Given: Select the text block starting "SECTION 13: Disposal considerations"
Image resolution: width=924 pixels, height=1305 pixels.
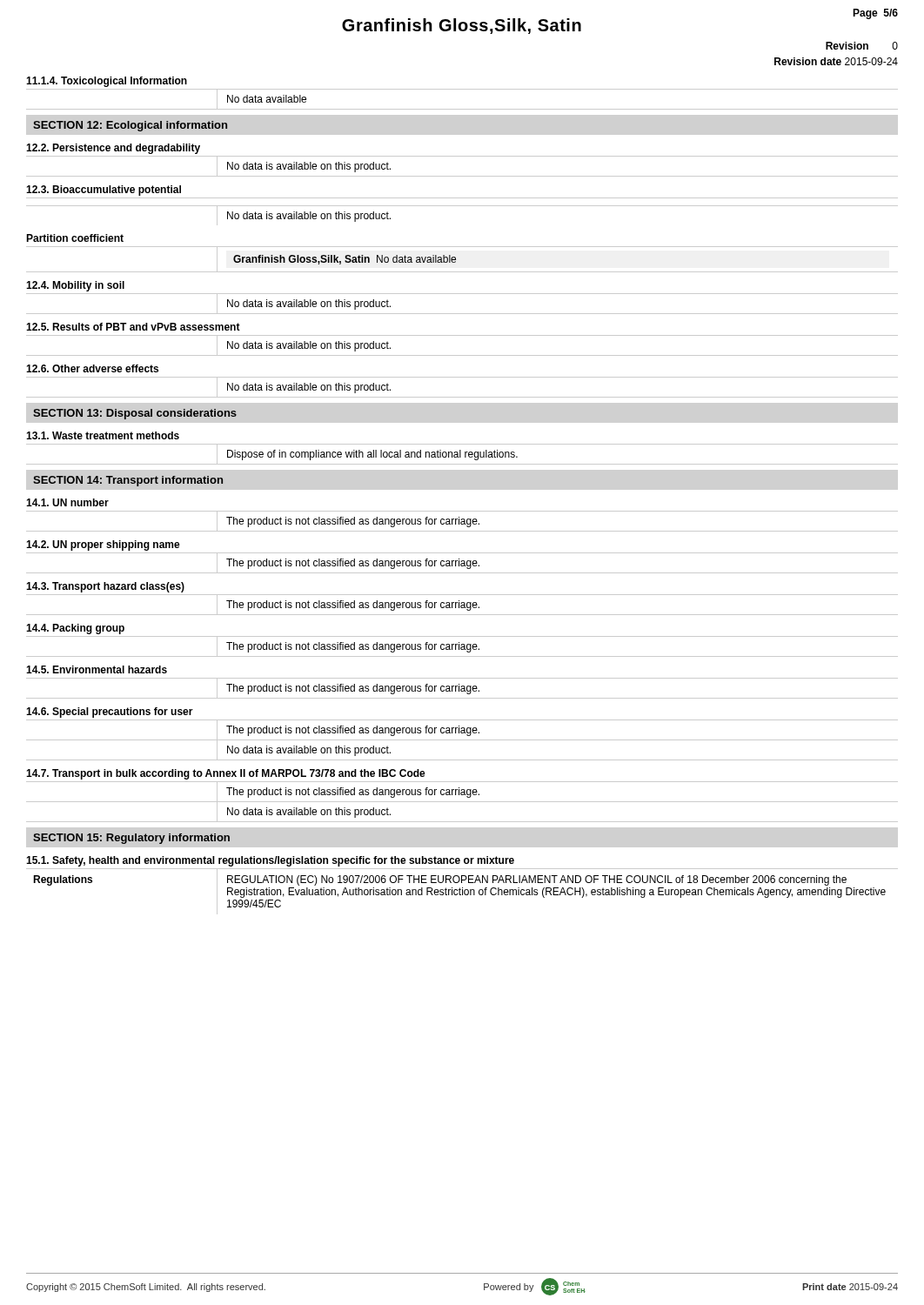Looking at the screenshot, I should (x=135, y=413).
